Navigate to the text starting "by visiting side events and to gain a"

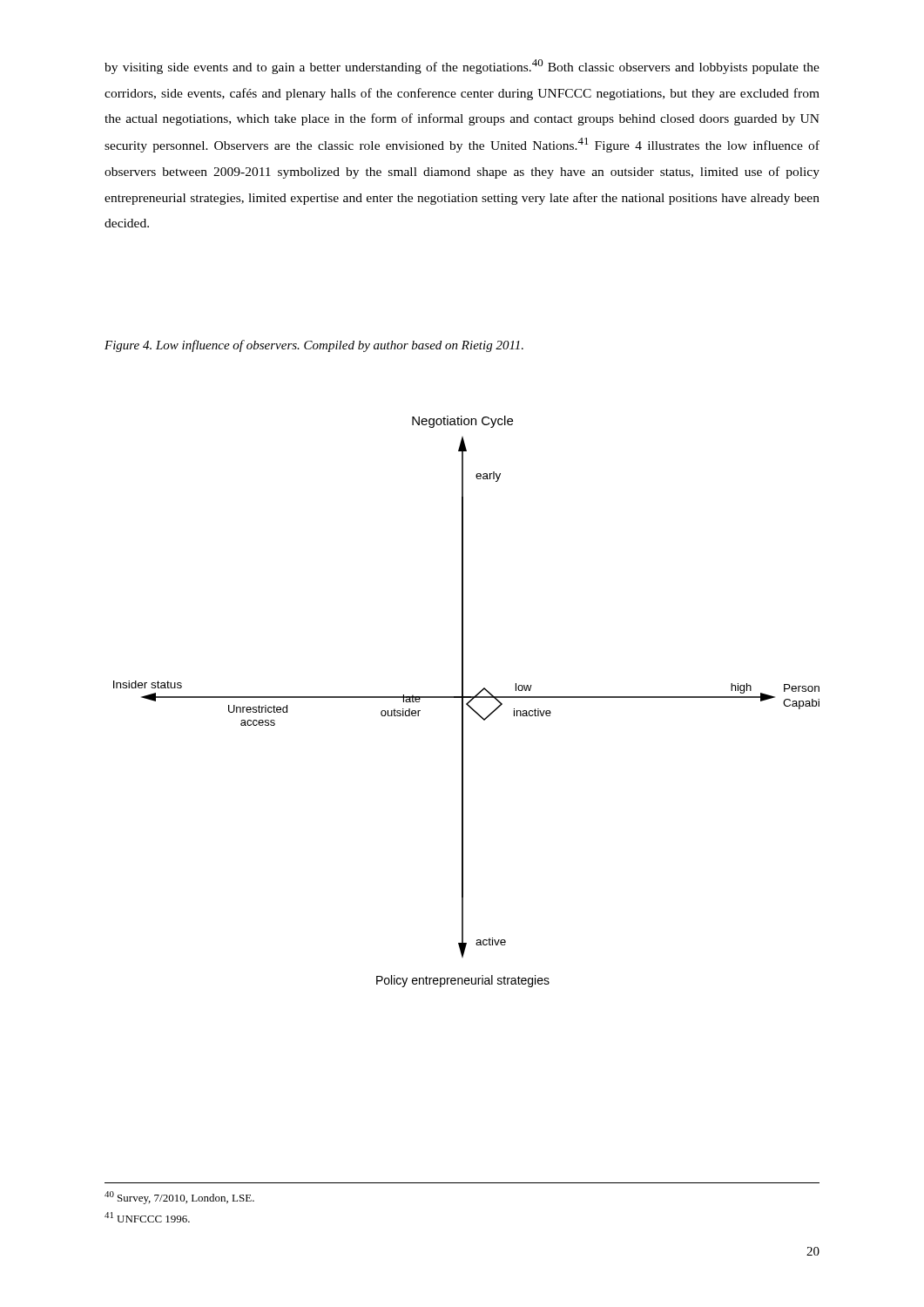462,143
